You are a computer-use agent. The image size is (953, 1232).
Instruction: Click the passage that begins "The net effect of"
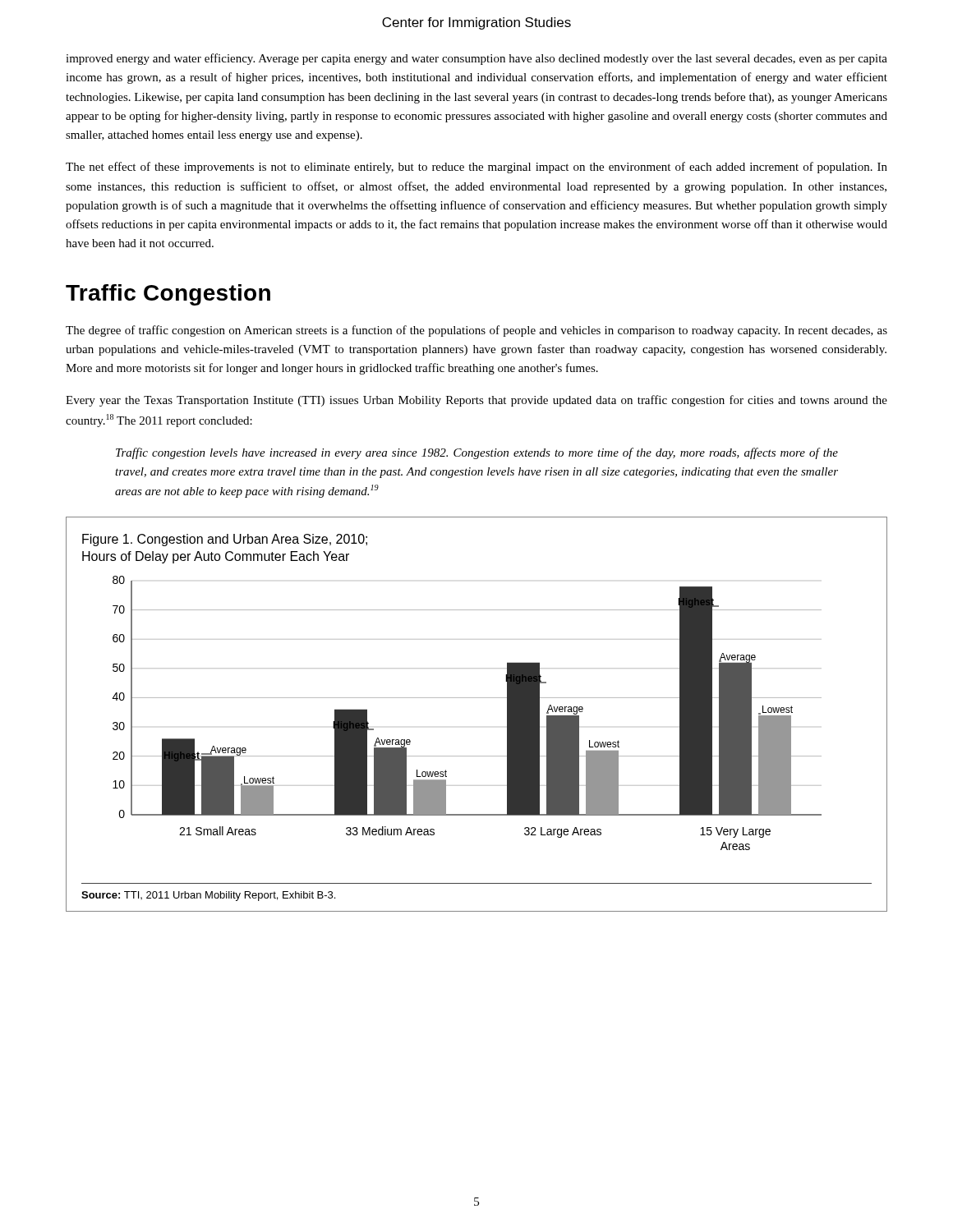[476, 205]
